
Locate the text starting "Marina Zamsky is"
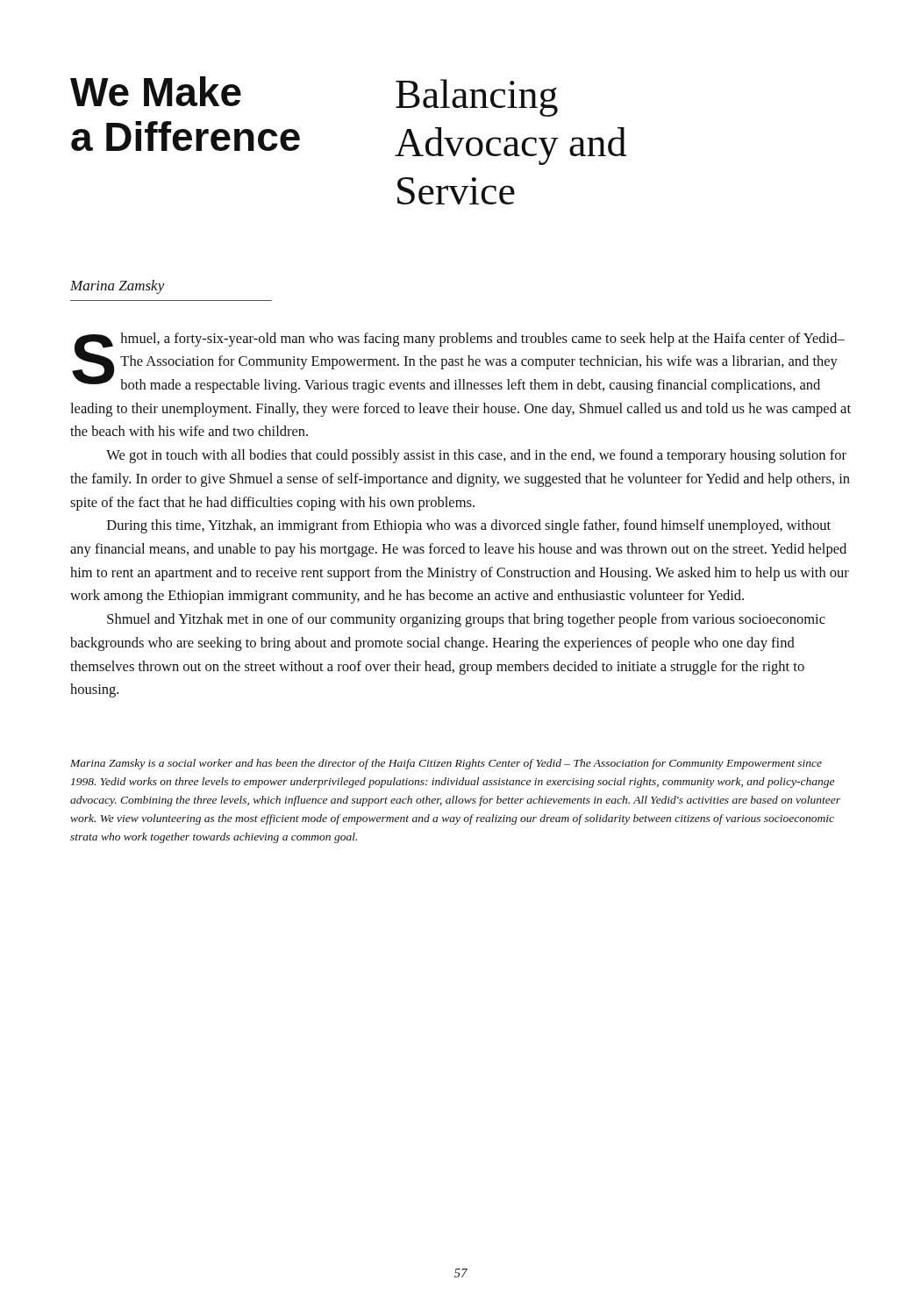coord(455,800)
